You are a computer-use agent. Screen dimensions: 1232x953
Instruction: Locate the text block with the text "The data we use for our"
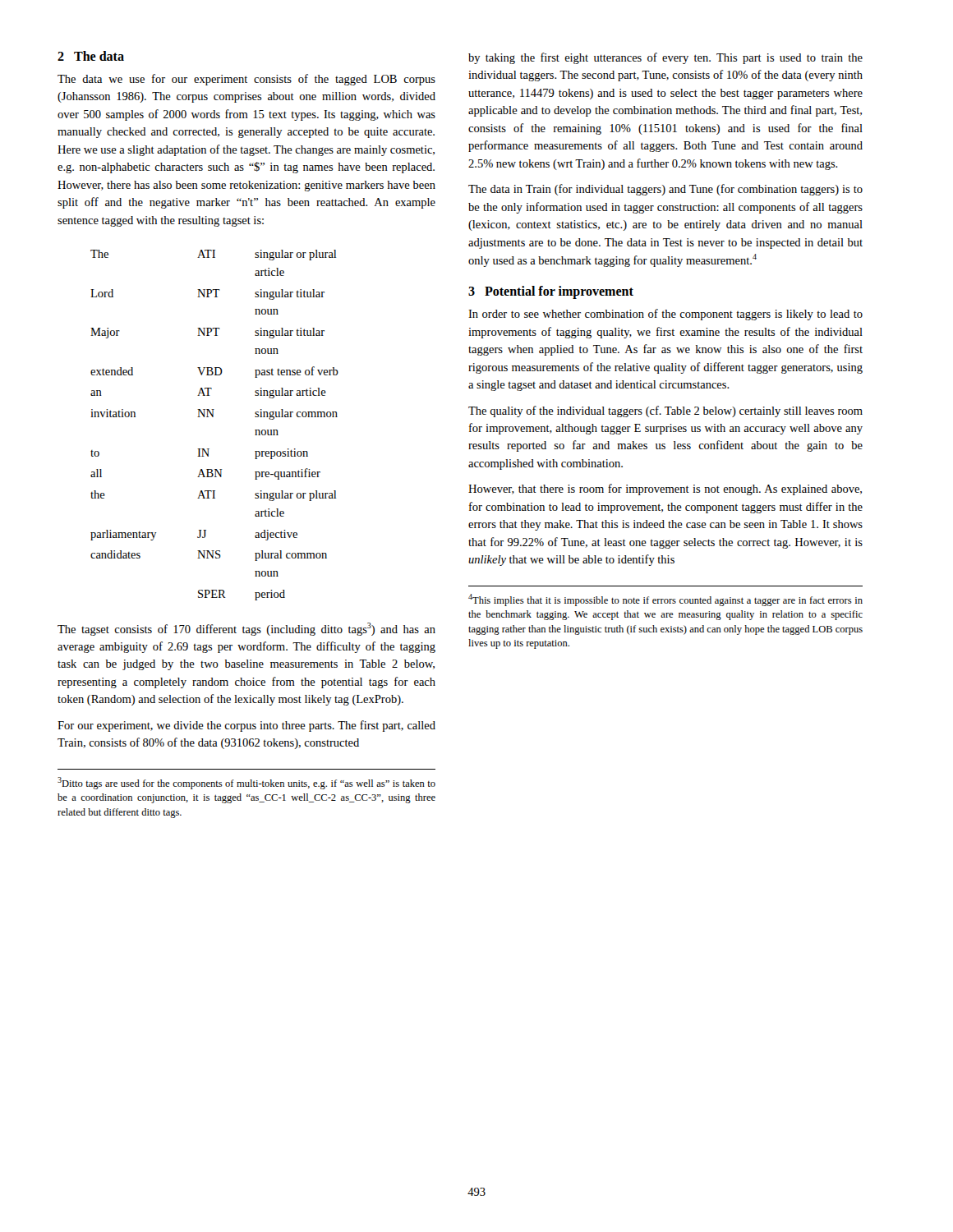click(246, 149)
